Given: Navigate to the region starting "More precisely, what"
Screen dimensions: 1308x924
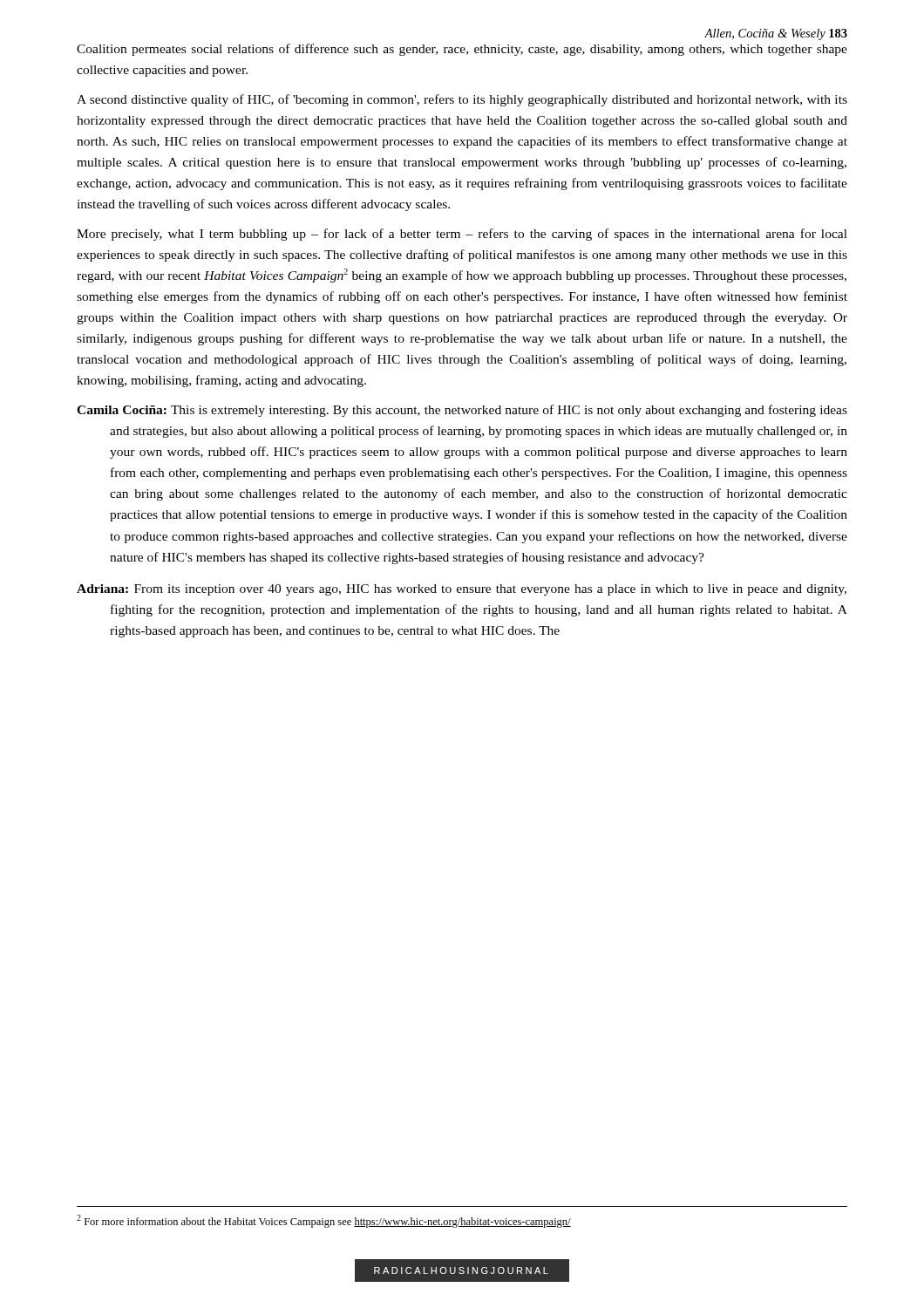Looking at the screenshot, I should 462,307.
